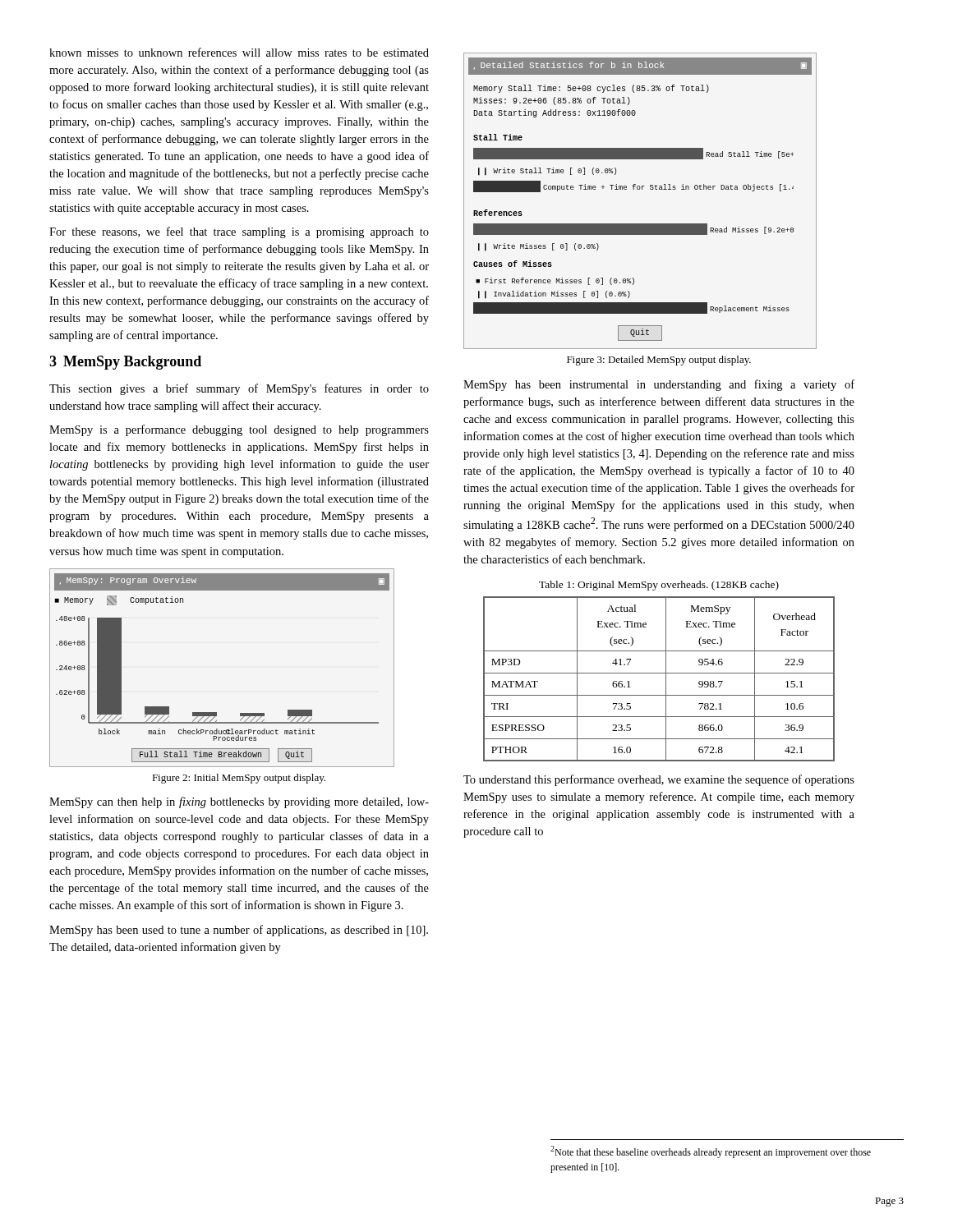Click the section header
The image size is (953, 1232).
pyautogui.click(x=125, y=362)
